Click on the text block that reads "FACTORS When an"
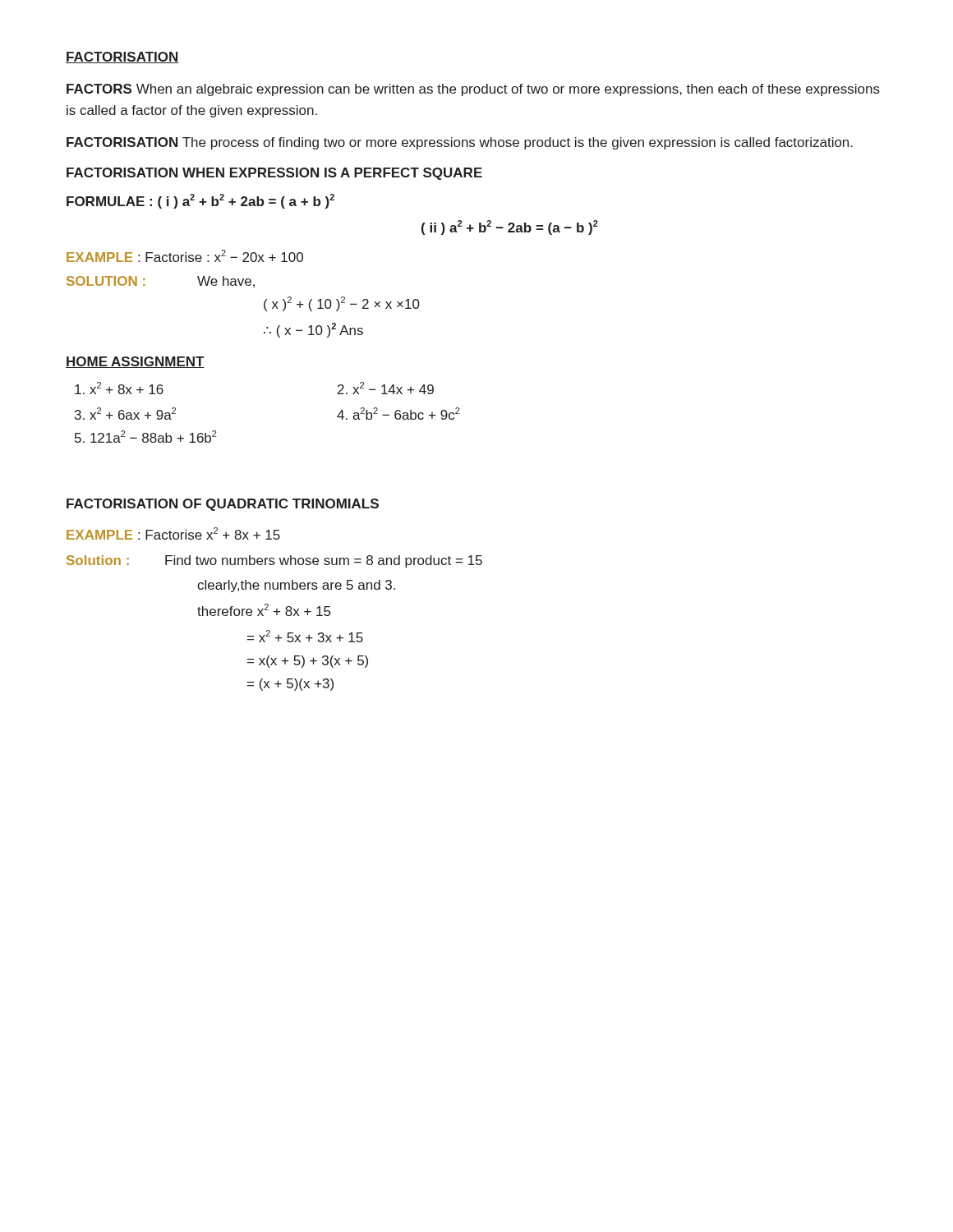 coord(473,100)
